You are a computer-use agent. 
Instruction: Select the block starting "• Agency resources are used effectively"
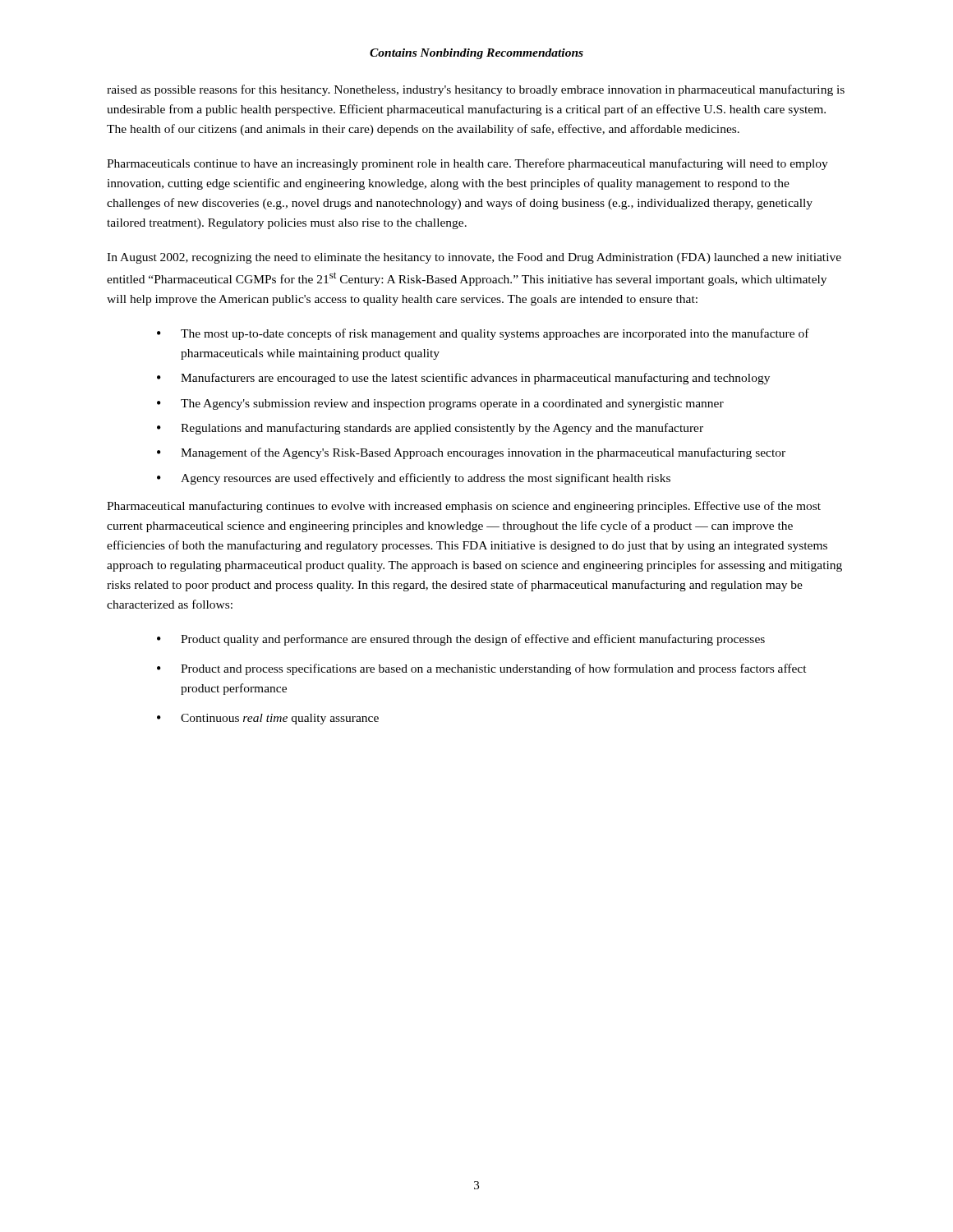pyautogui.click(x=501, y=478)
